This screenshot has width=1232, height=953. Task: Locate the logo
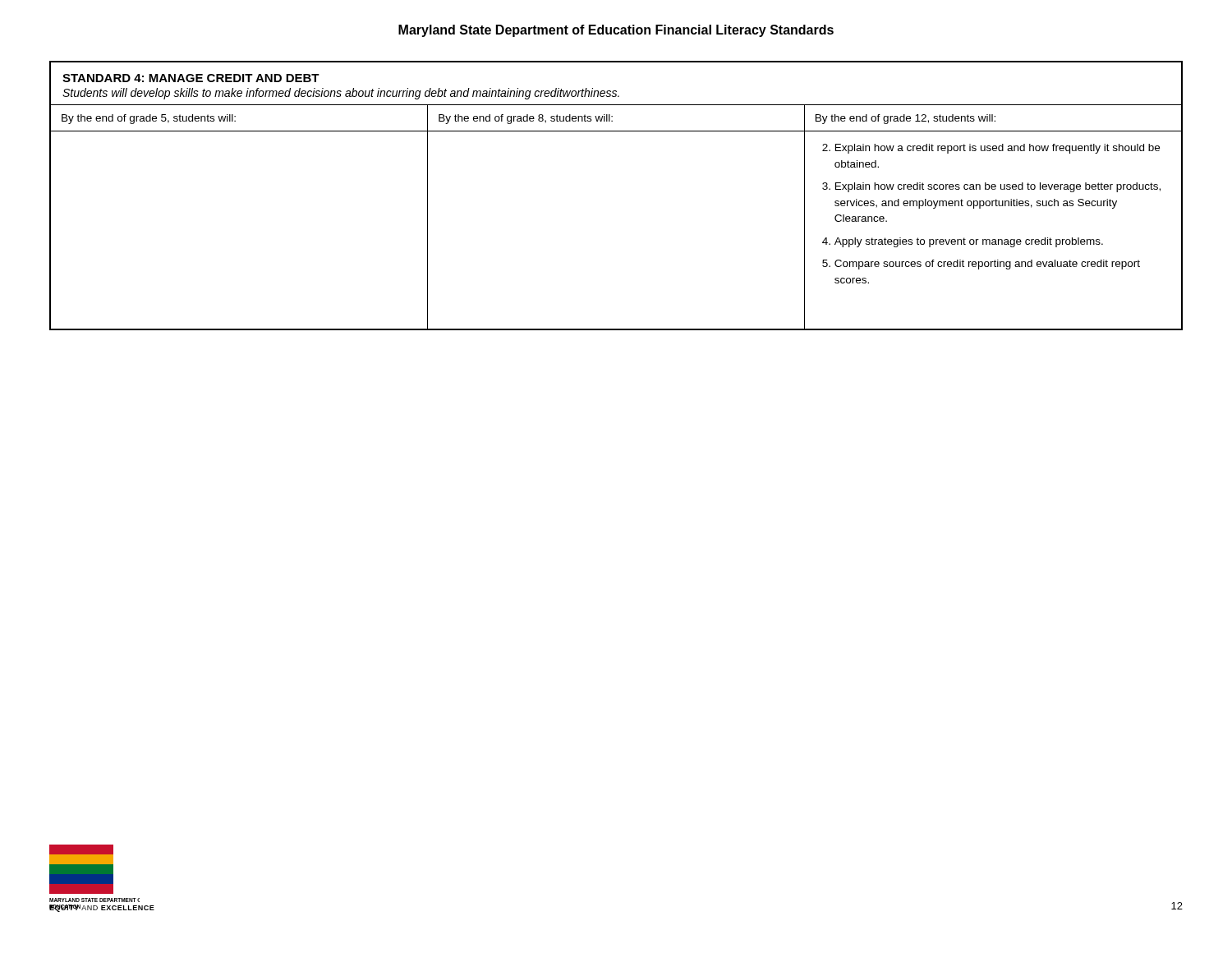click(102, 878)
